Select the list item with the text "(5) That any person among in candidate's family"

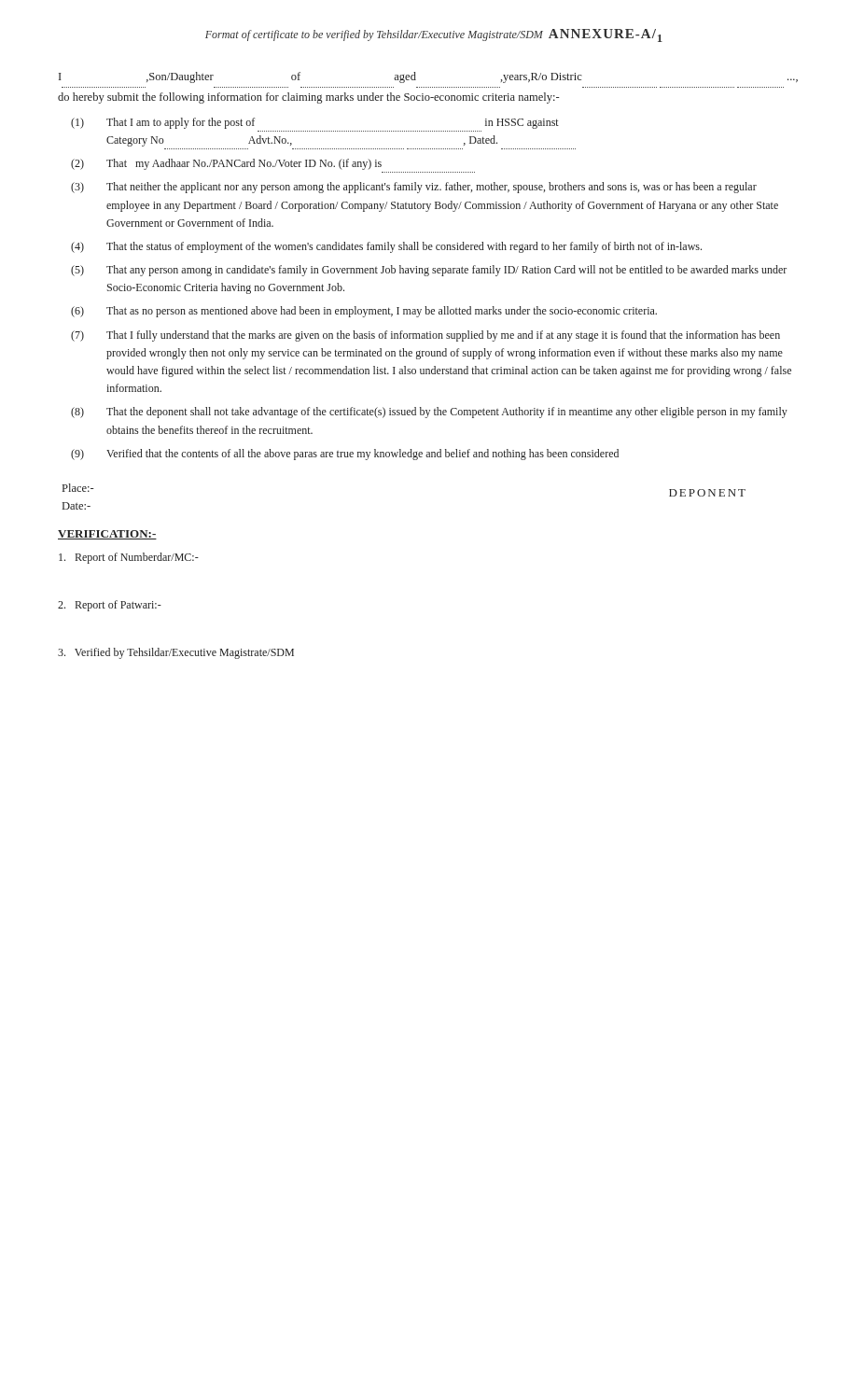point(435,279)
